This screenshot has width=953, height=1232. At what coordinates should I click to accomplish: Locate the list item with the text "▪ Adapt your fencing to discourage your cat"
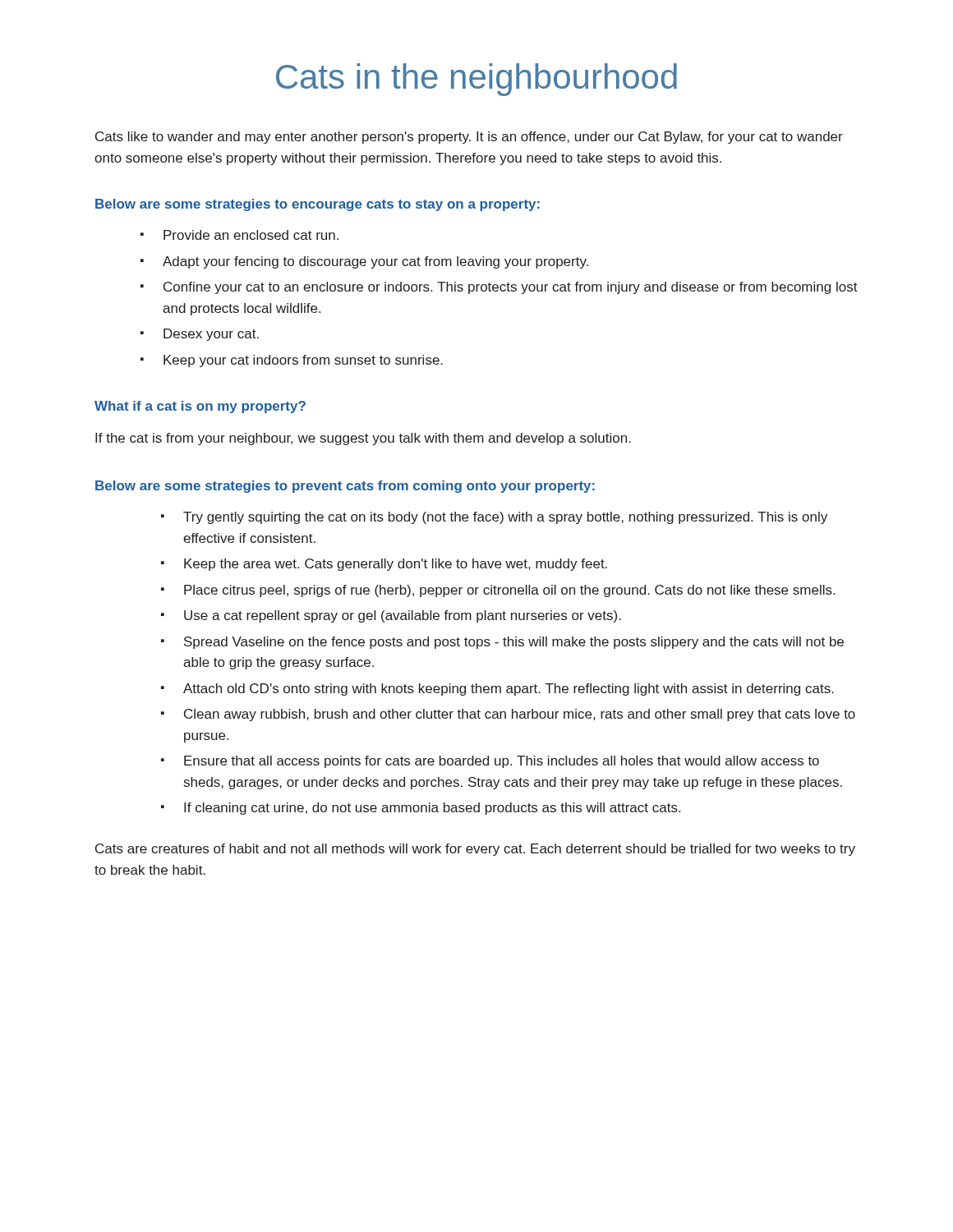tap(499, 262)
